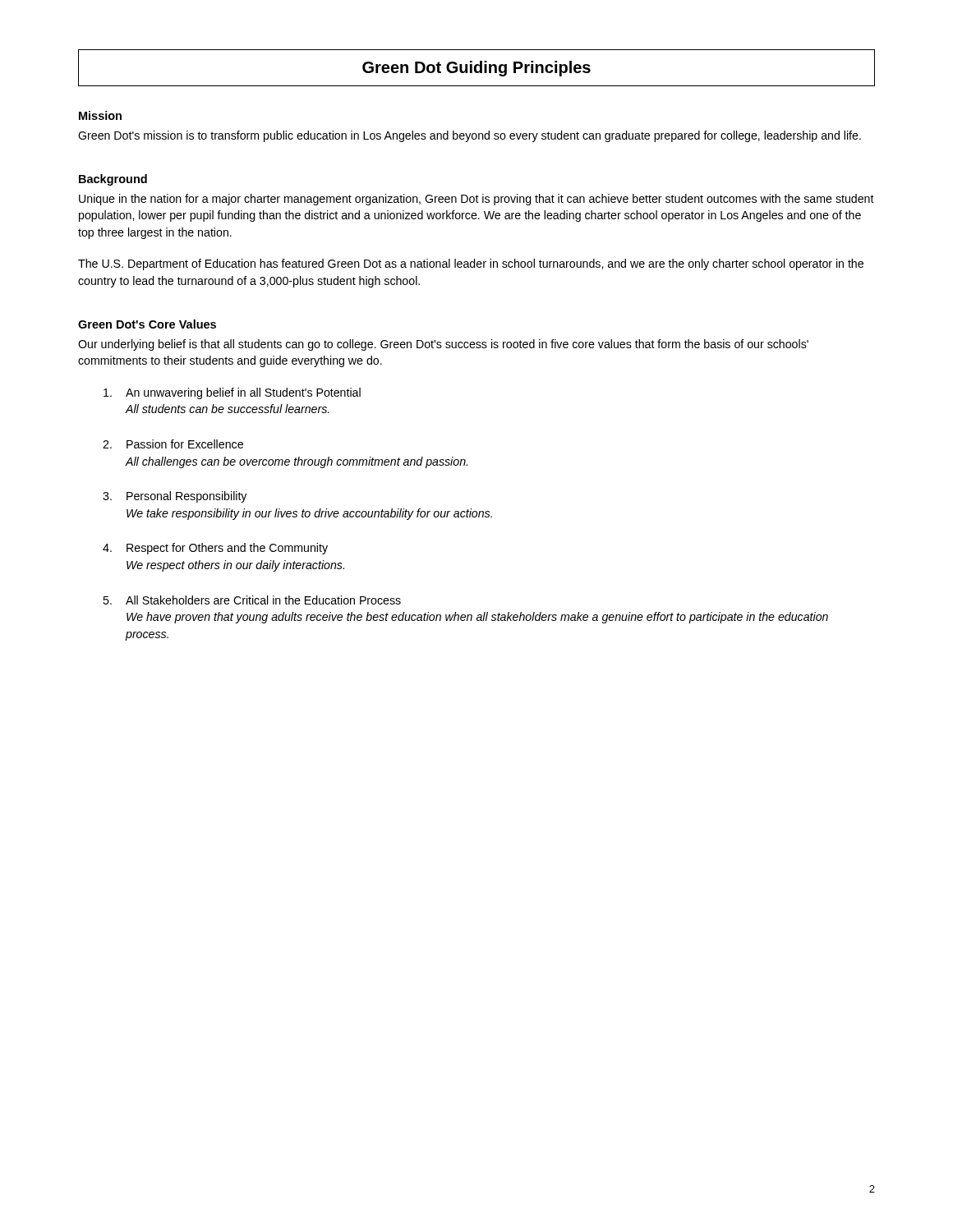953x1232 pixels.
Task: Locate the element starting "Green Dot's Core"
Action: click(147, 324)
